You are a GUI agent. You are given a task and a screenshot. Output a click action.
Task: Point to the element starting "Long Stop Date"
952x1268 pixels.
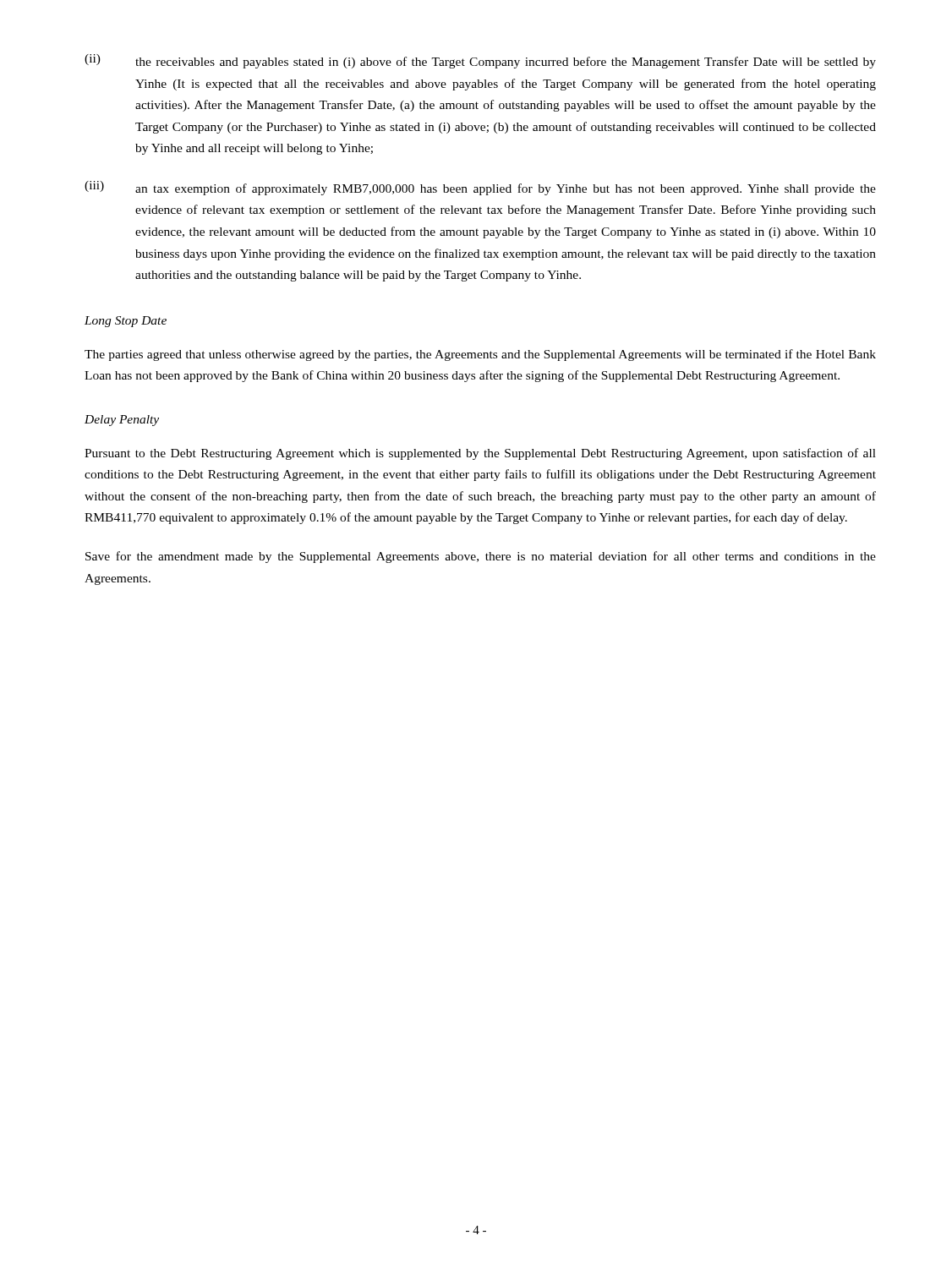pos(126,320)
